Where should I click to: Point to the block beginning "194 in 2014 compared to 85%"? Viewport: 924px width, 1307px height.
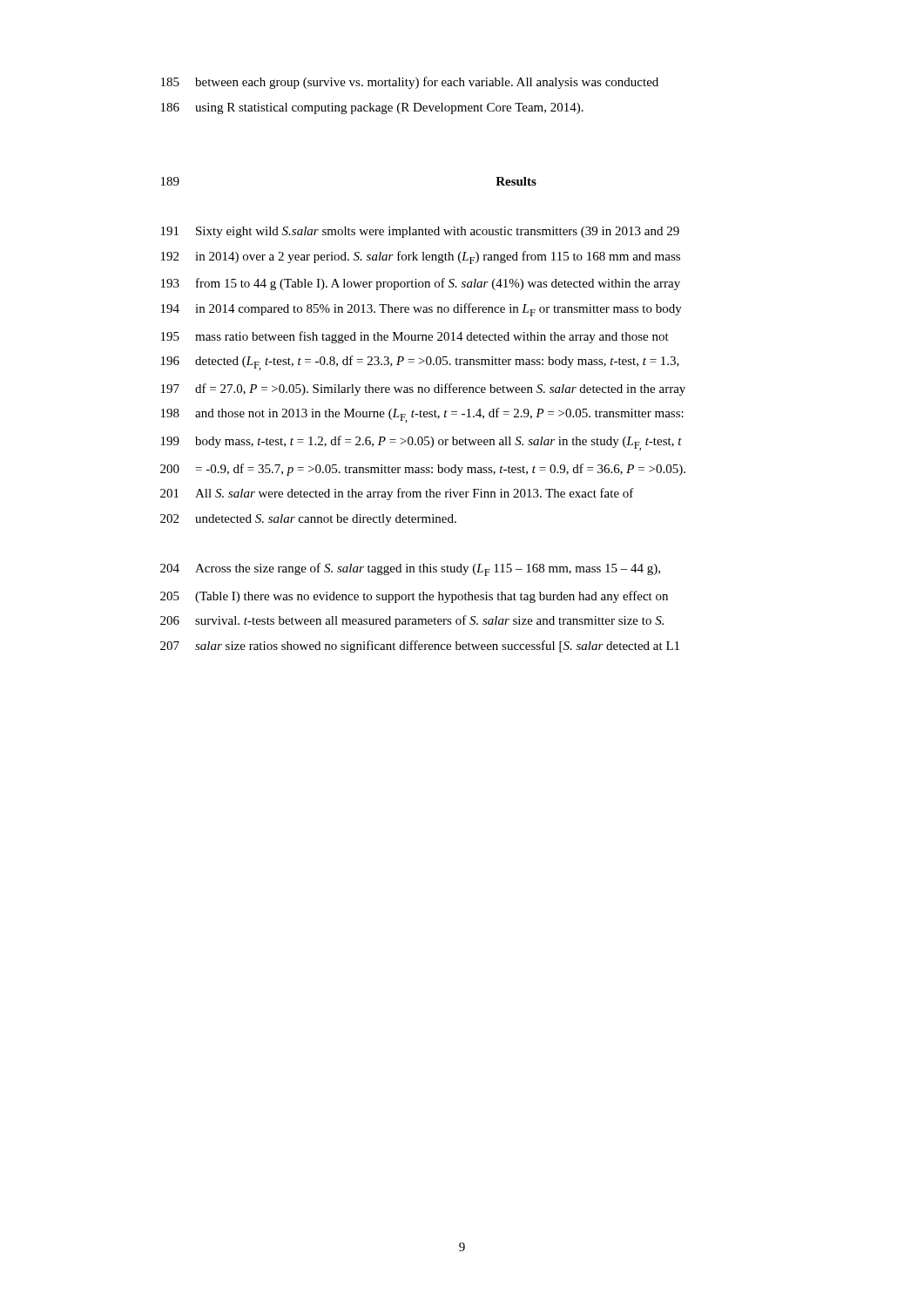[x=487, y=310]
